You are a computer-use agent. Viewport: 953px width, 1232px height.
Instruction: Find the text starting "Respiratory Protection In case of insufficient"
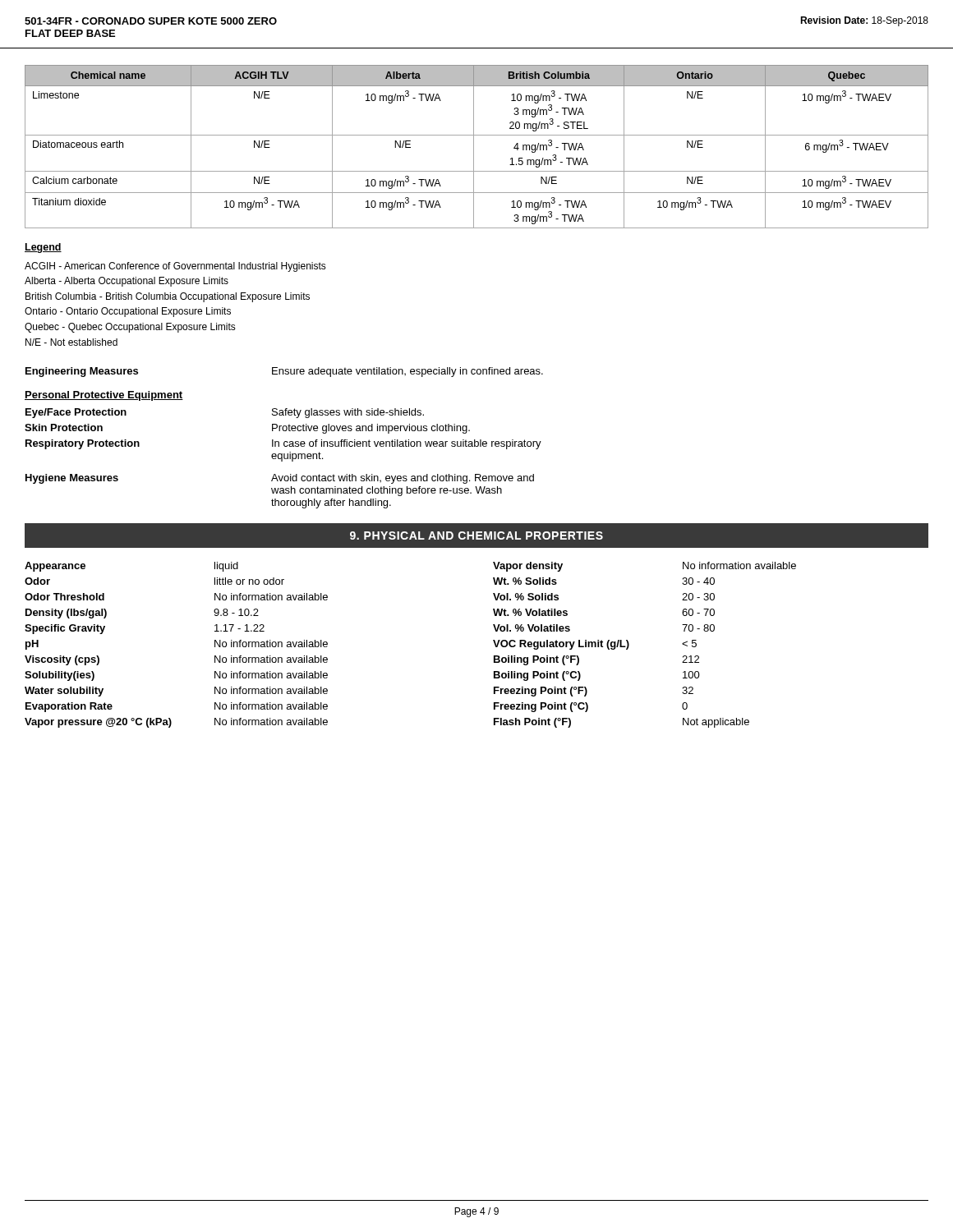click(x=283, y=449)
